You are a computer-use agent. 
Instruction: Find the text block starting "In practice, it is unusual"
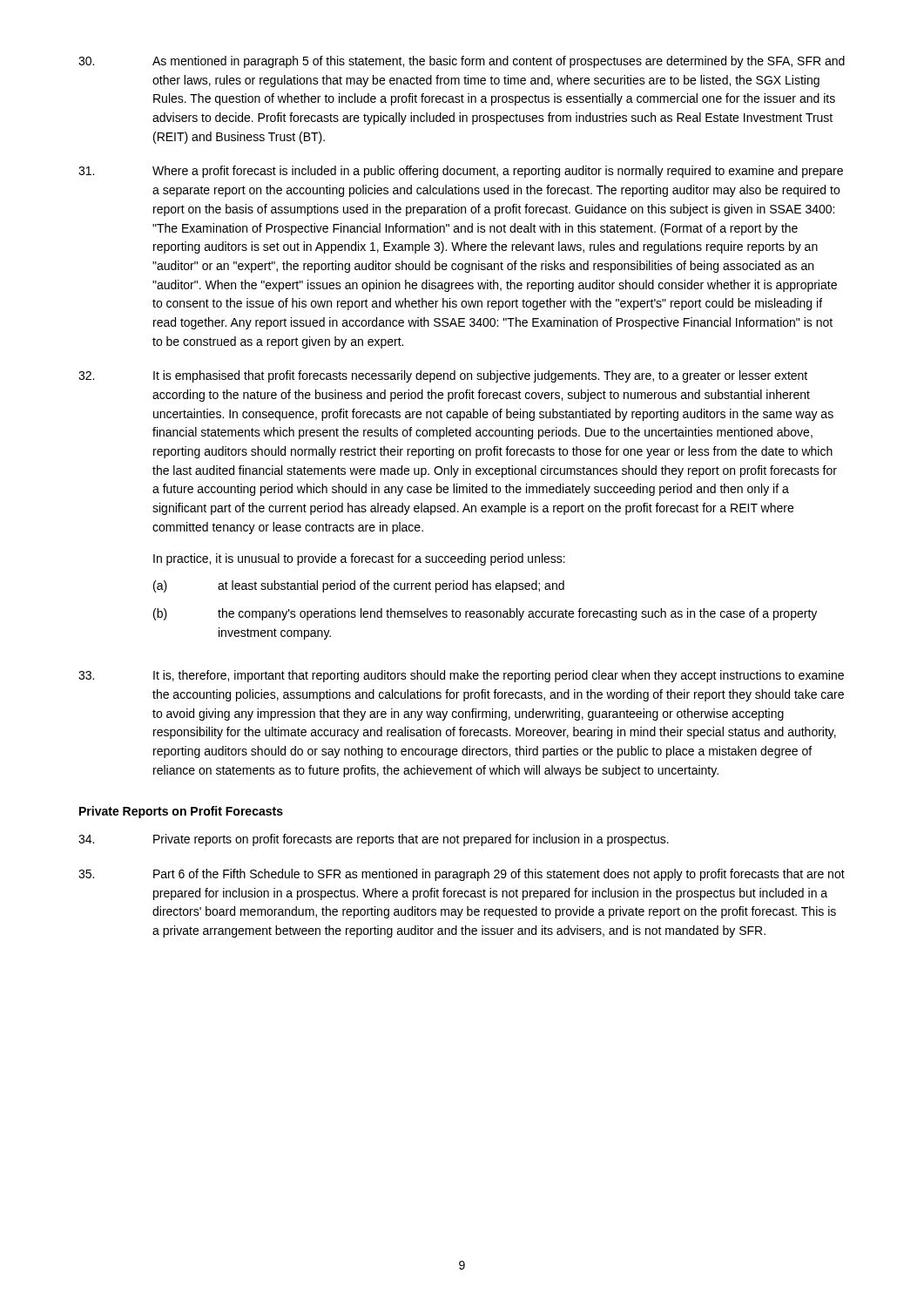(359, 558)
